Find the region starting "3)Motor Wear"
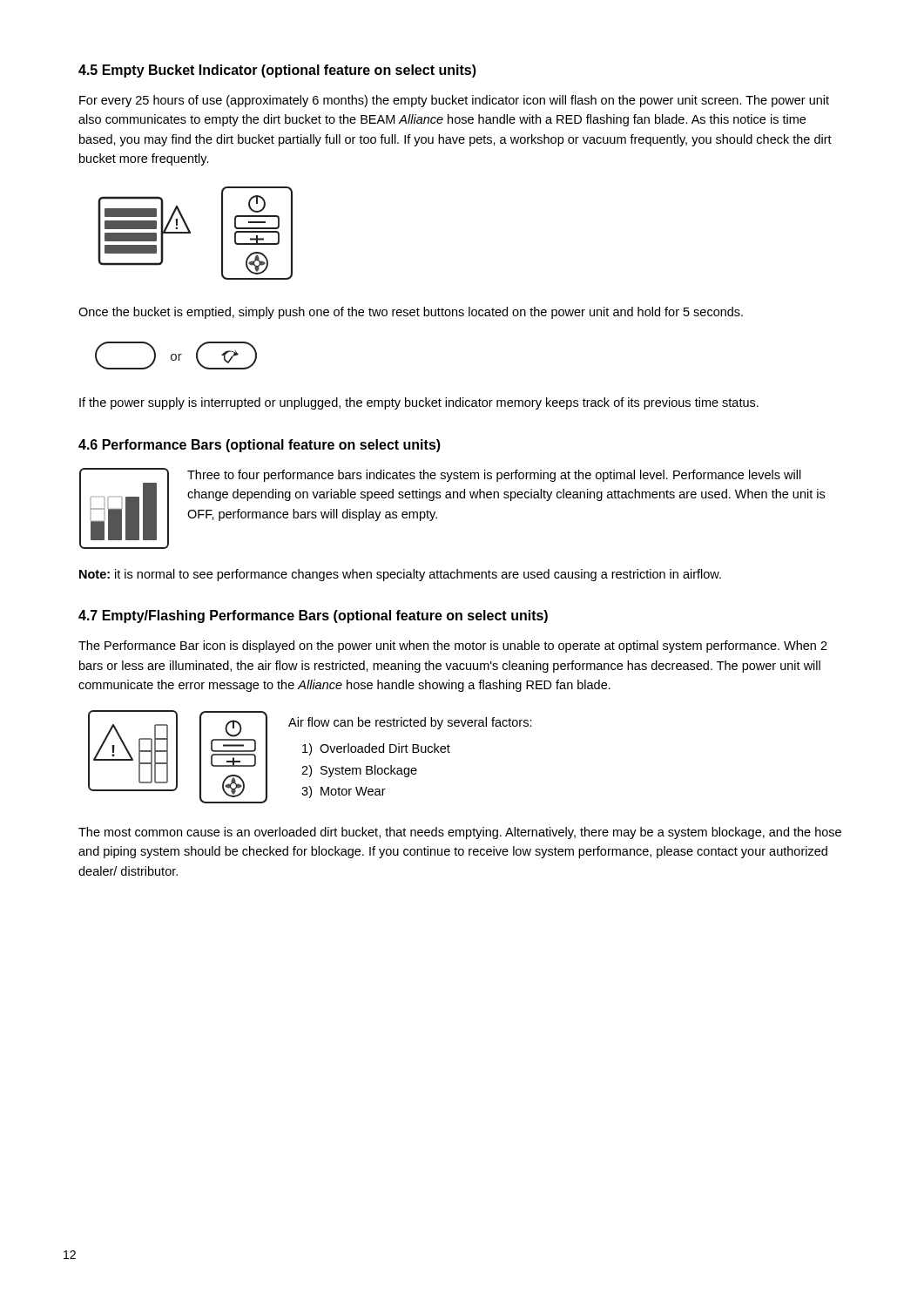924x1307 pixels. coord(337,791)
